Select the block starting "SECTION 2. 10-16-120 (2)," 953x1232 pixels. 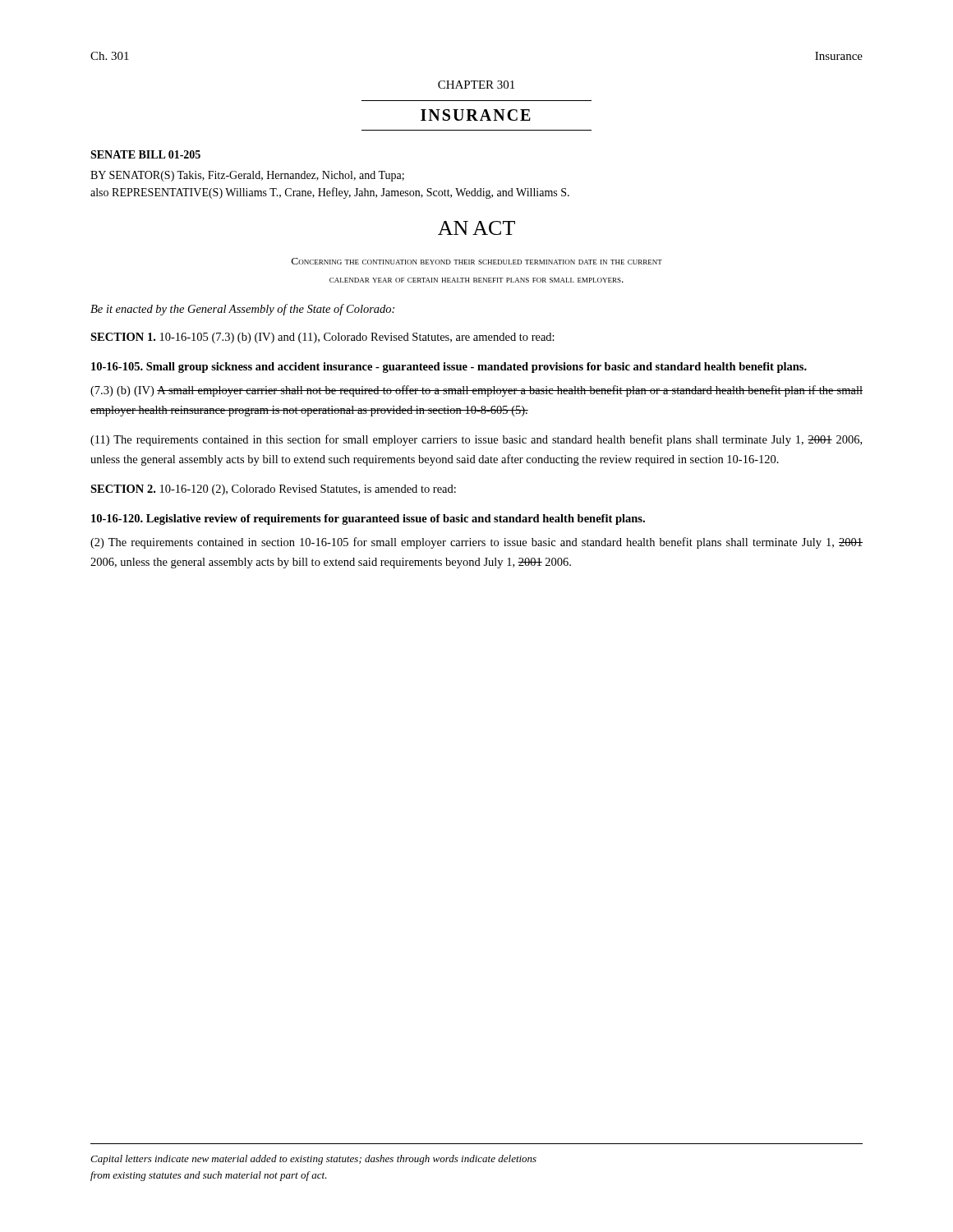click(274, 489)
